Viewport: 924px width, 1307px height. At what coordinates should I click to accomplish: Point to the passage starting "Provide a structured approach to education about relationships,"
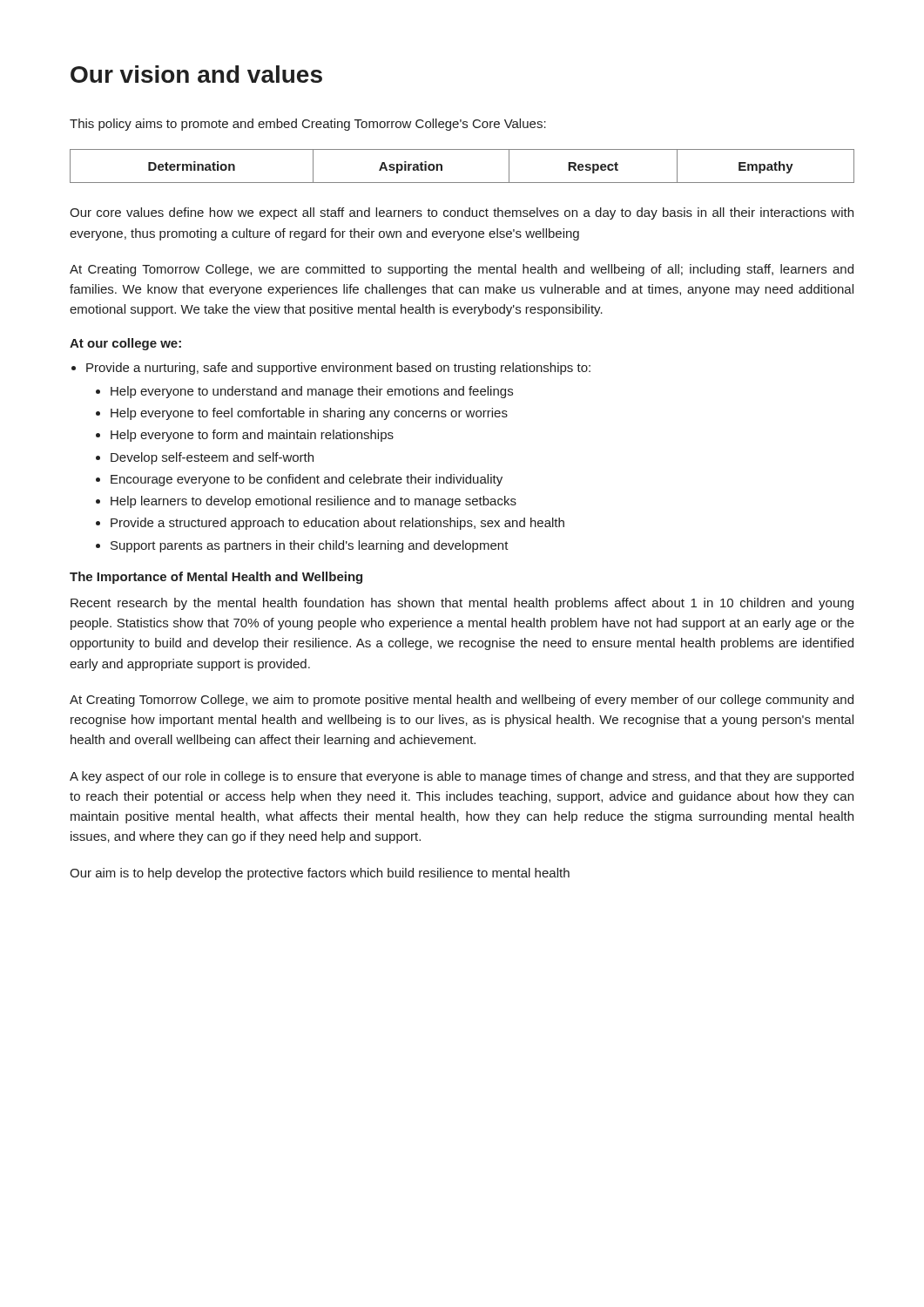(x=337, y=523)
